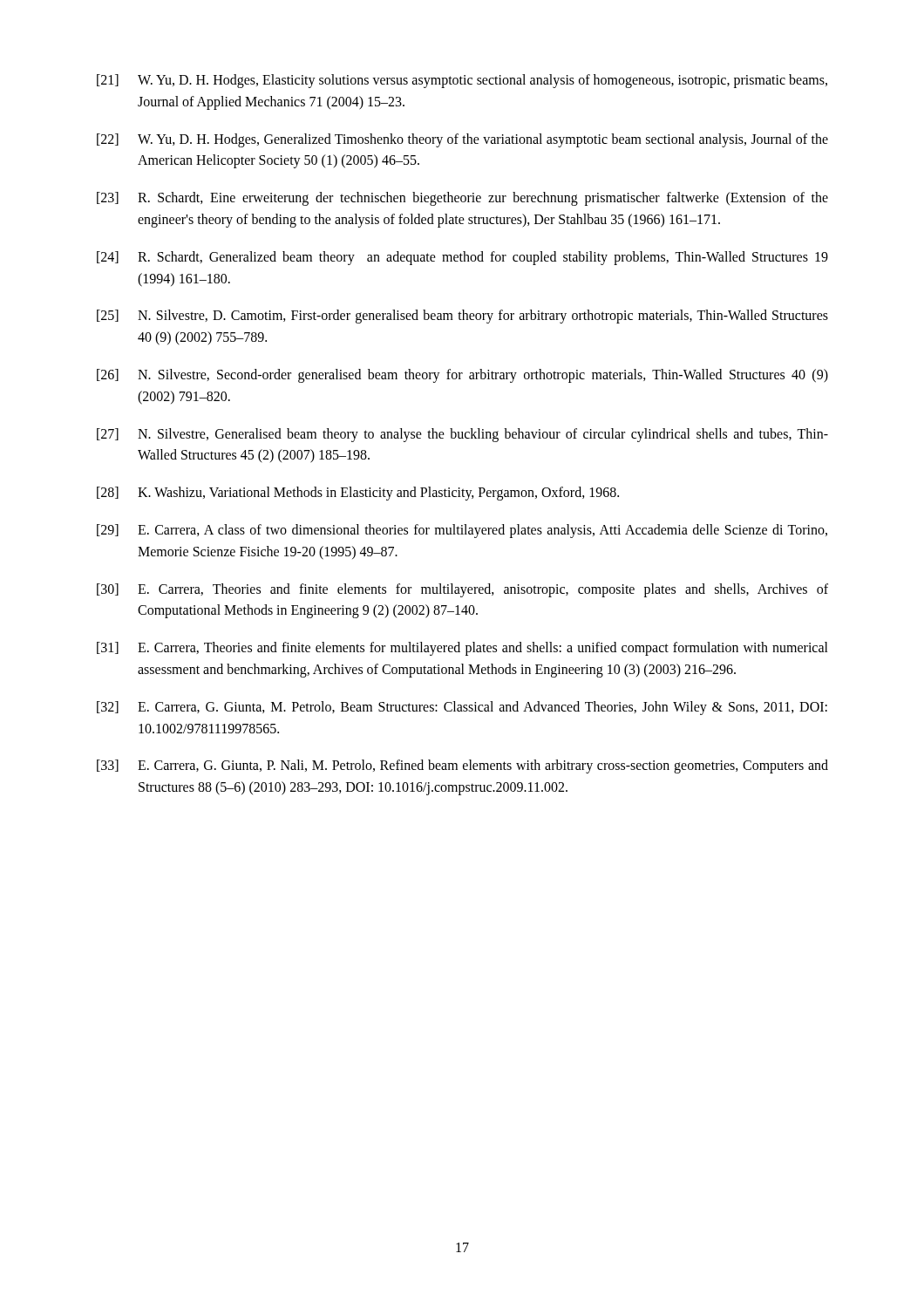Click on the text starting "[33] E. Carrera, G. Giunta, P. Nali, M."
This screenshot has height=1308, width=924.
coord(462,777)
